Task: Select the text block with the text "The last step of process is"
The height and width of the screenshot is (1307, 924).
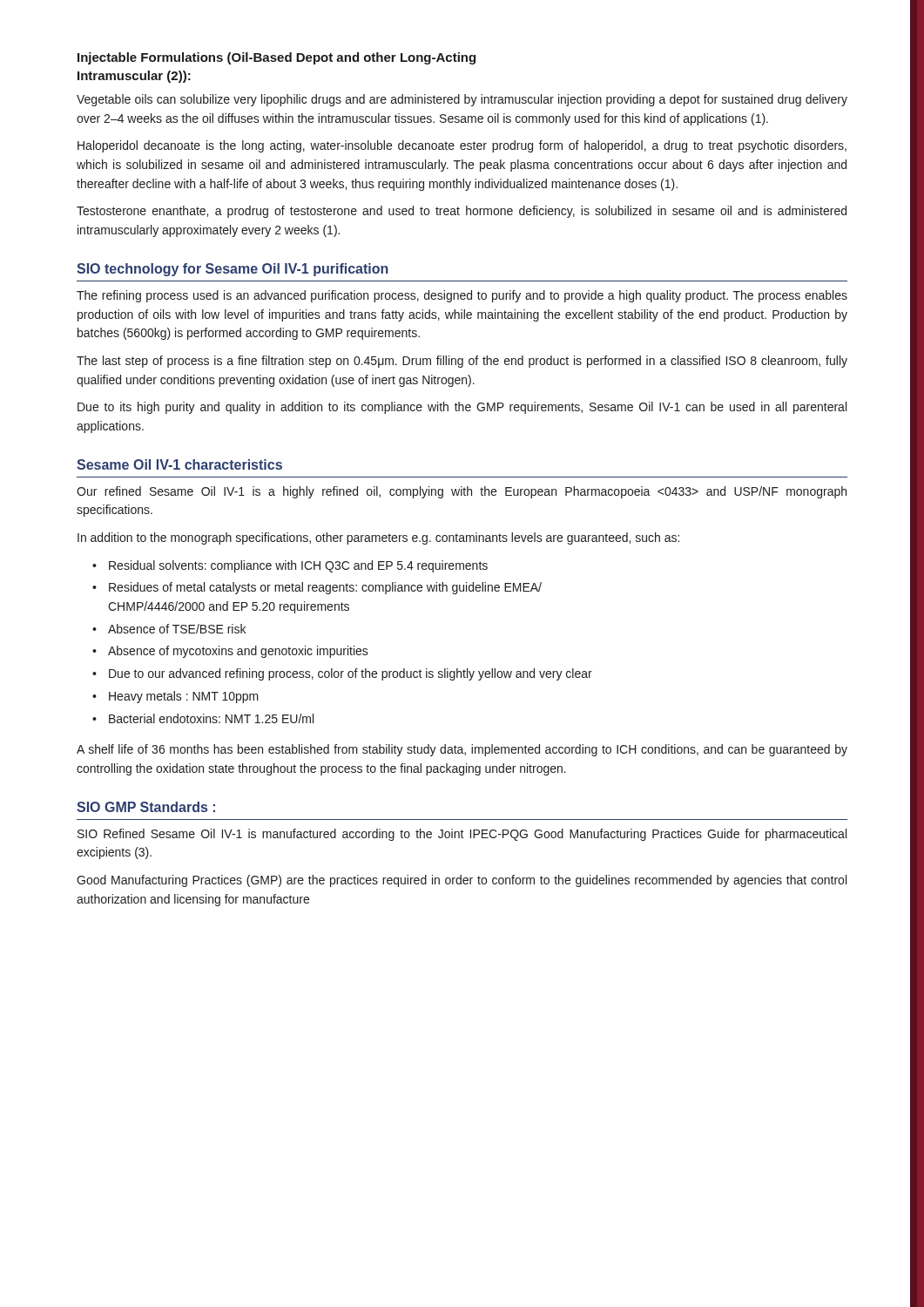Action: coord(462,370)
